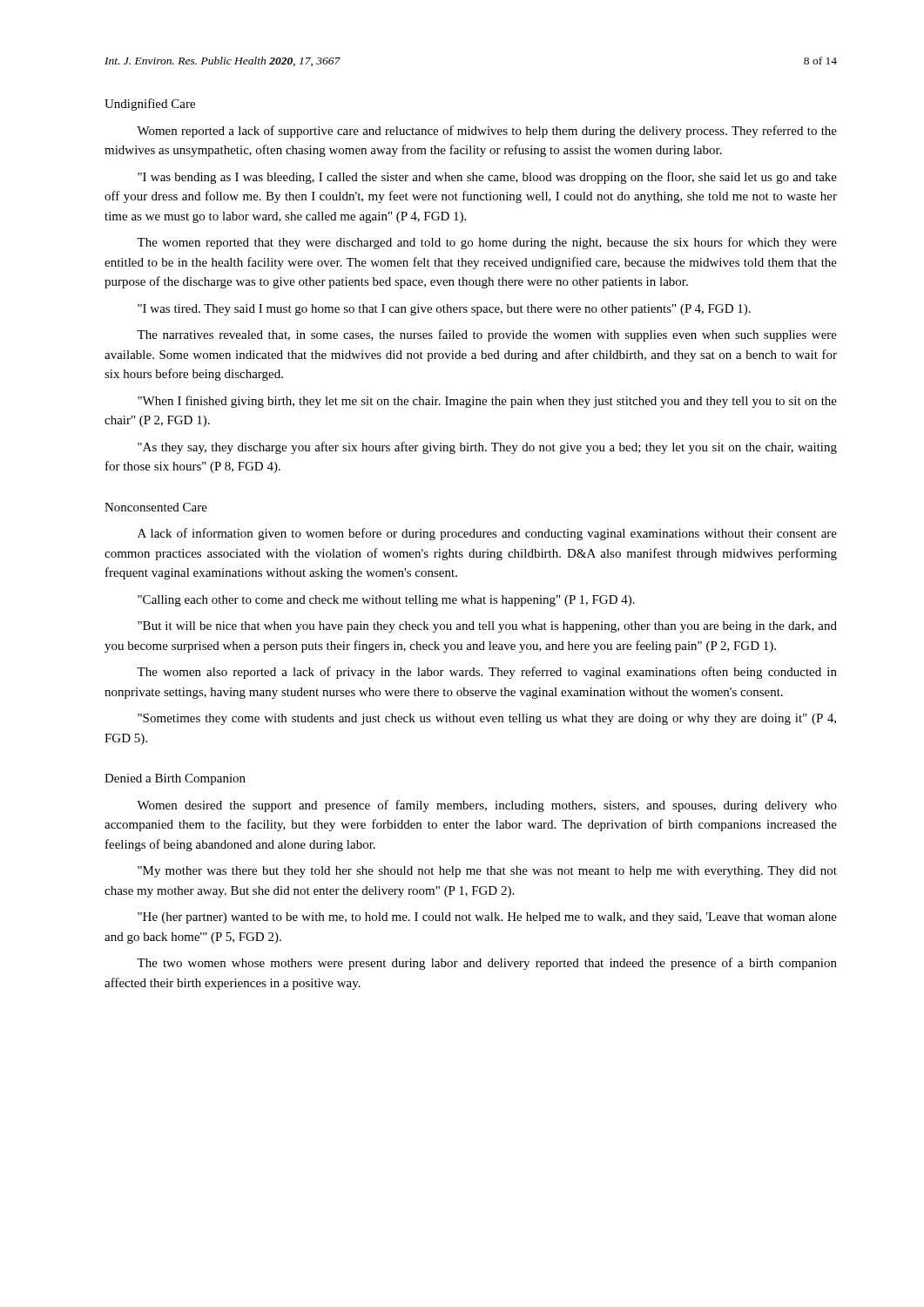Select the block starting "The women reported that they were discharged"
Screen dimensions: 1307x924
tap(471, 262)
